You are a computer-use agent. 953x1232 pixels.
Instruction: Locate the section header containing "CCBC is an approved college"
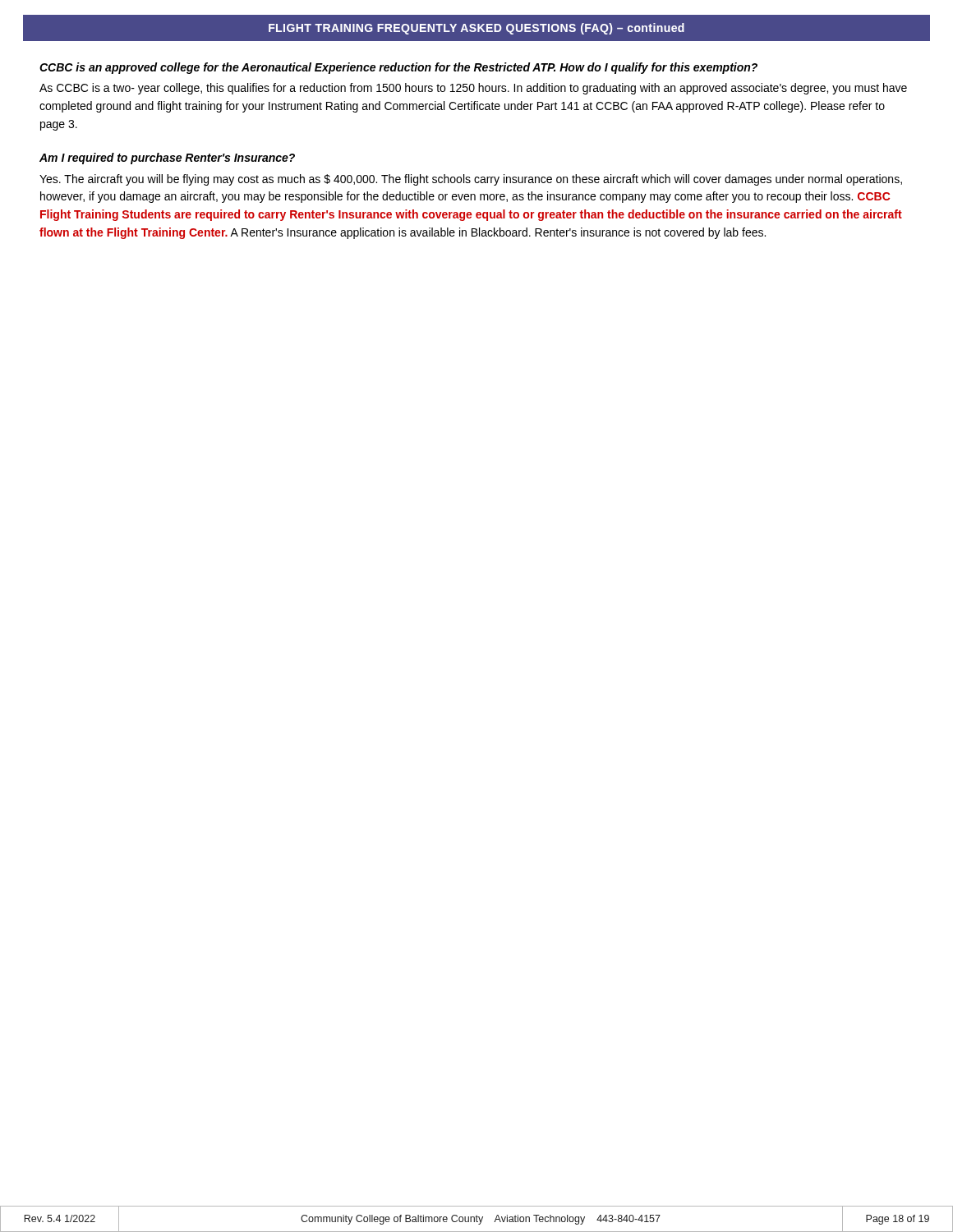399,67
